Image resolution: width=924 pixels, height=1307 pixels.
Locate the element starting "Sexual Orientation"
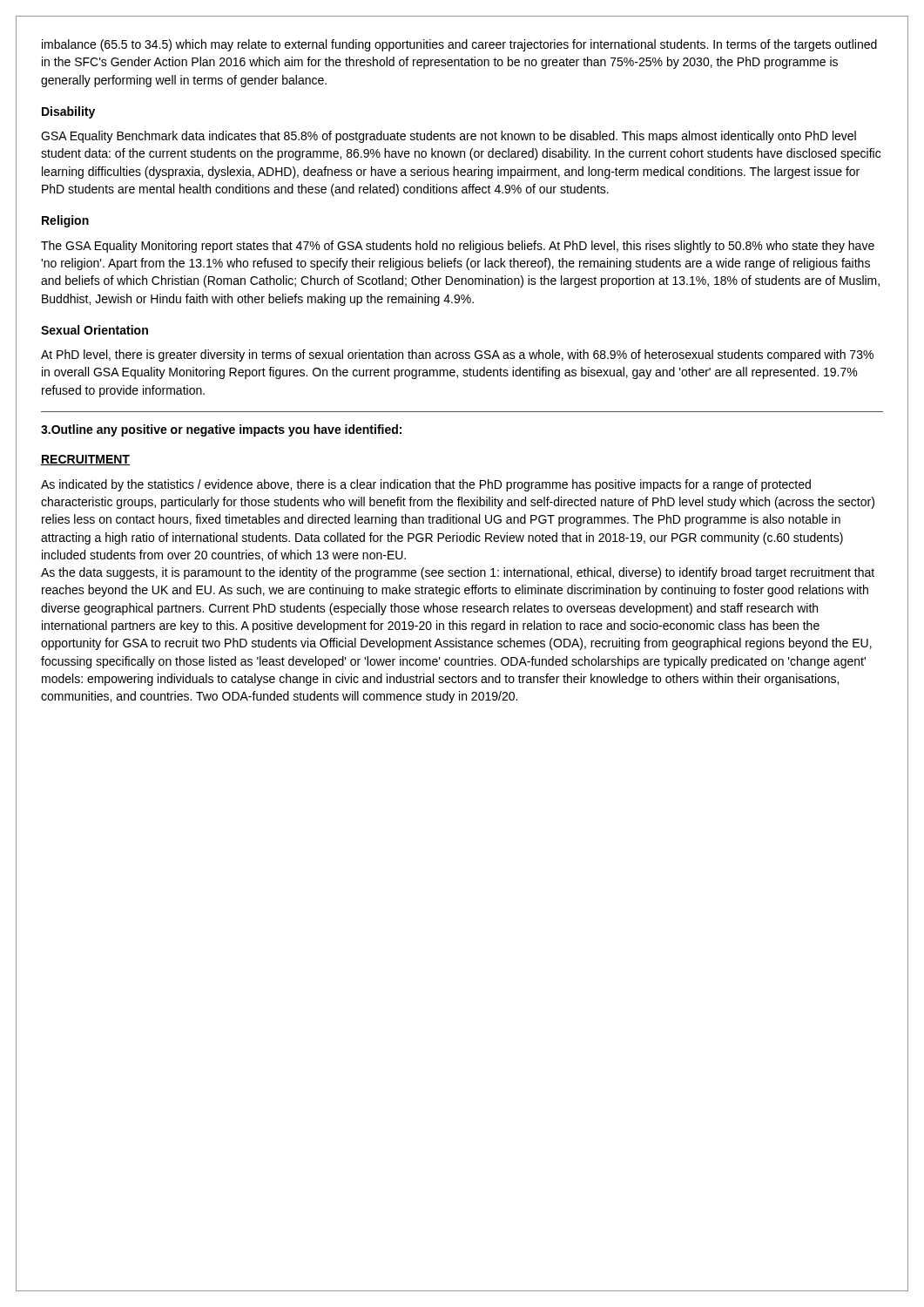[94, 330]
